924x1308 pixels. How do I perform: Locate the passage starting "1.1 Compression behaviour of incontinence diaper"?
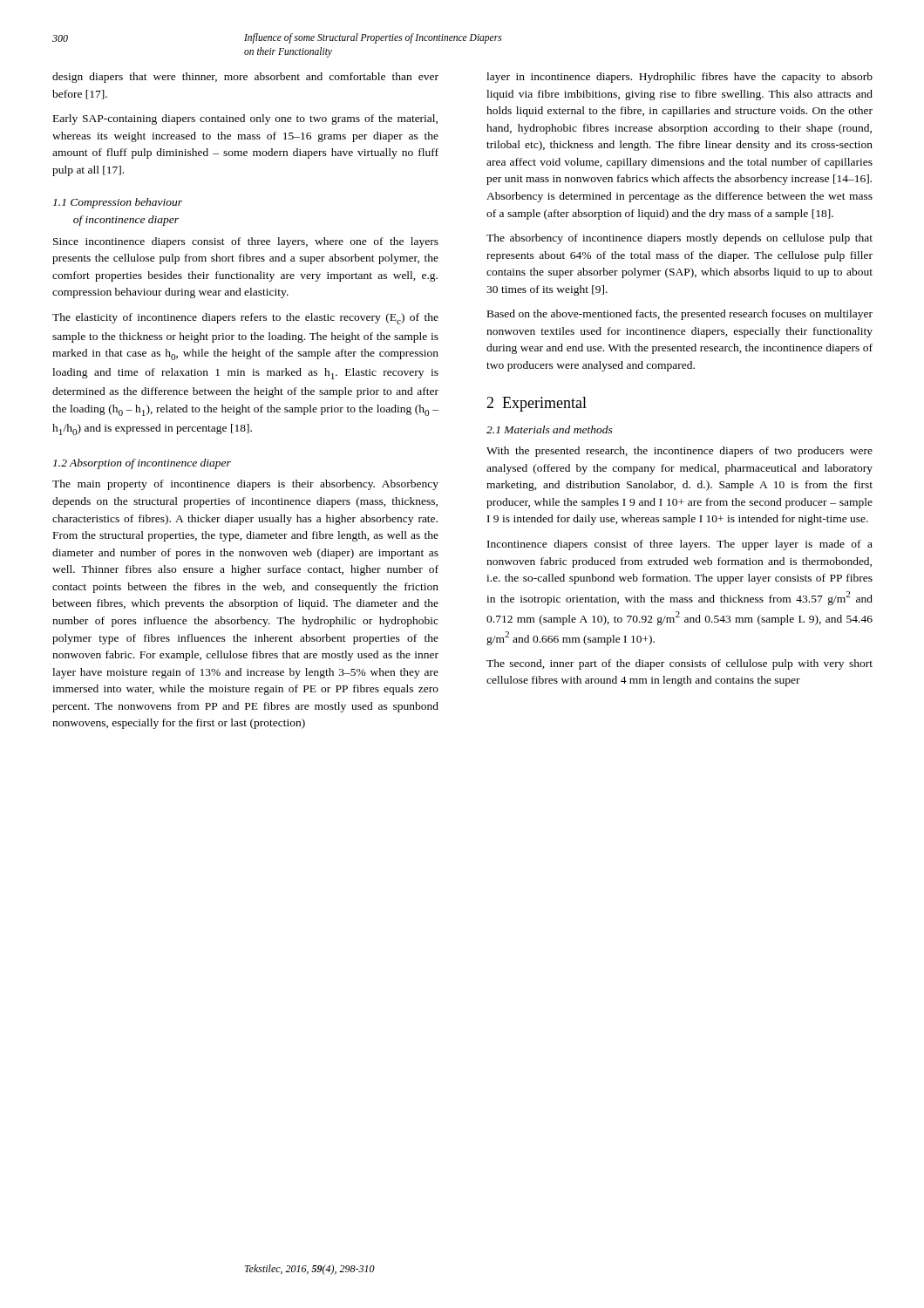[117, 211]
